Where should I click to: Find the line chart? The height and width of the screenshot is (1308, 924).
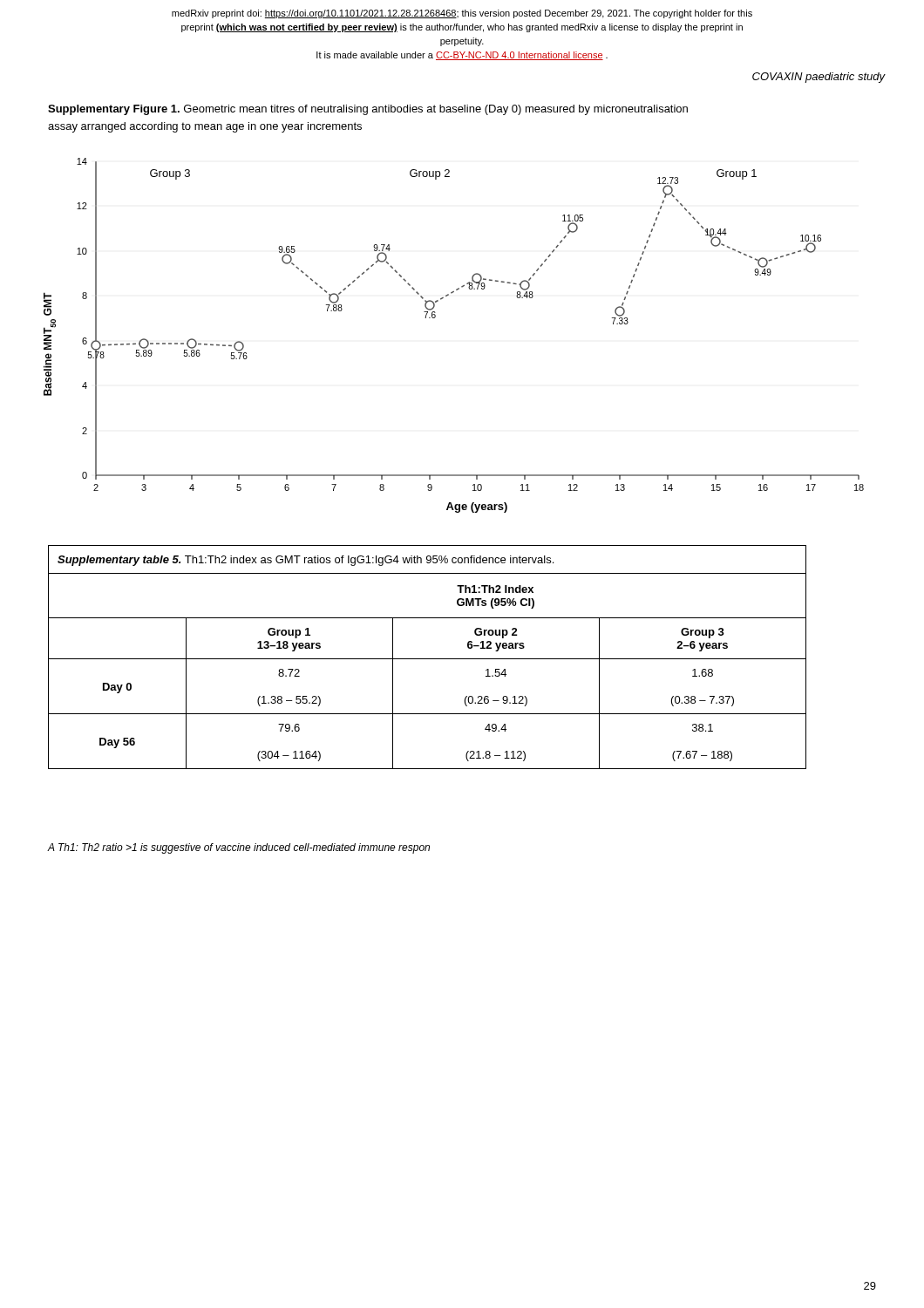458,336
